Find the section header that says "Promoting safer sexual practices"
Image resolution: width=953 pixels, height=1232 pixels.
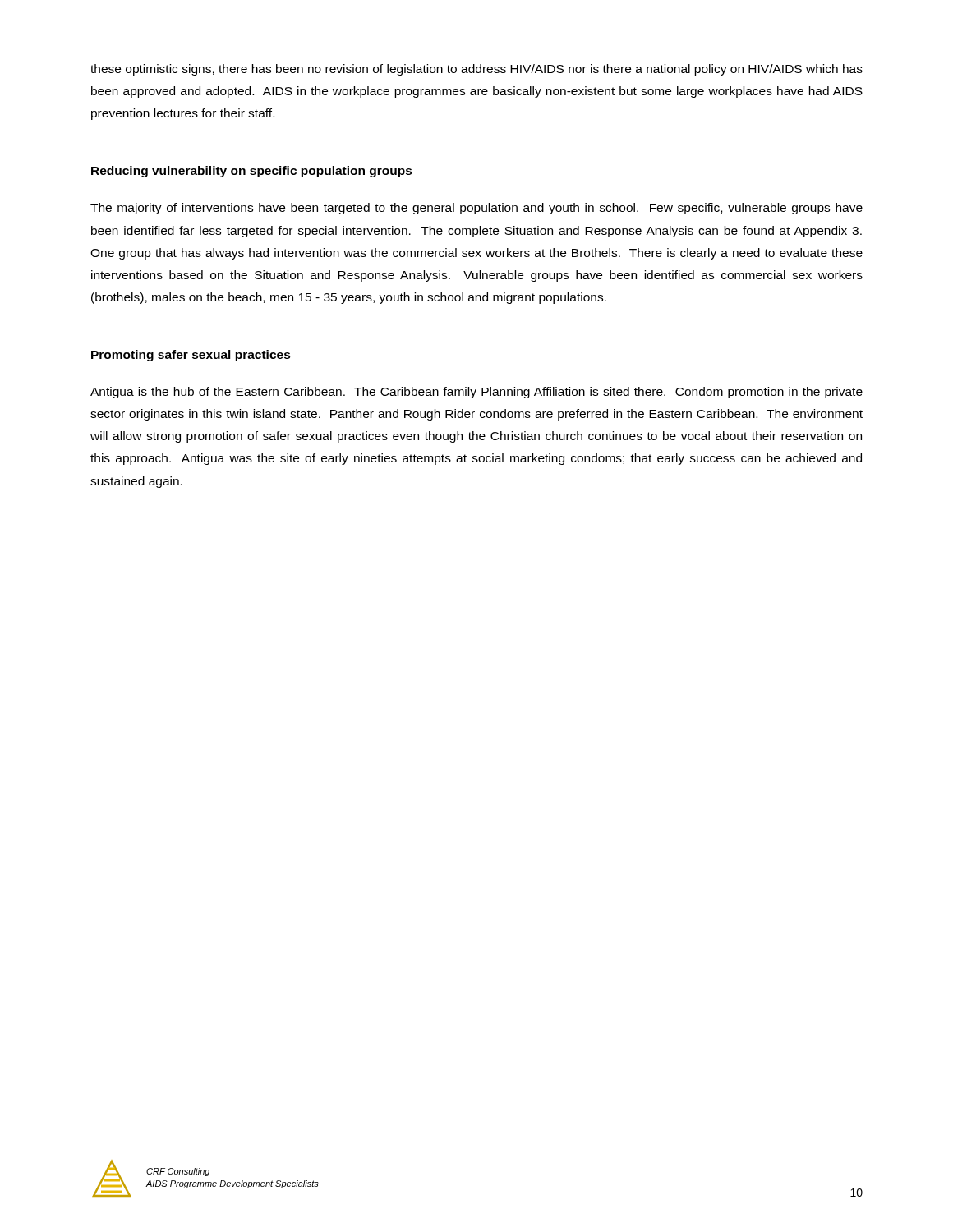pyautogui.click(x=191, y=354)
